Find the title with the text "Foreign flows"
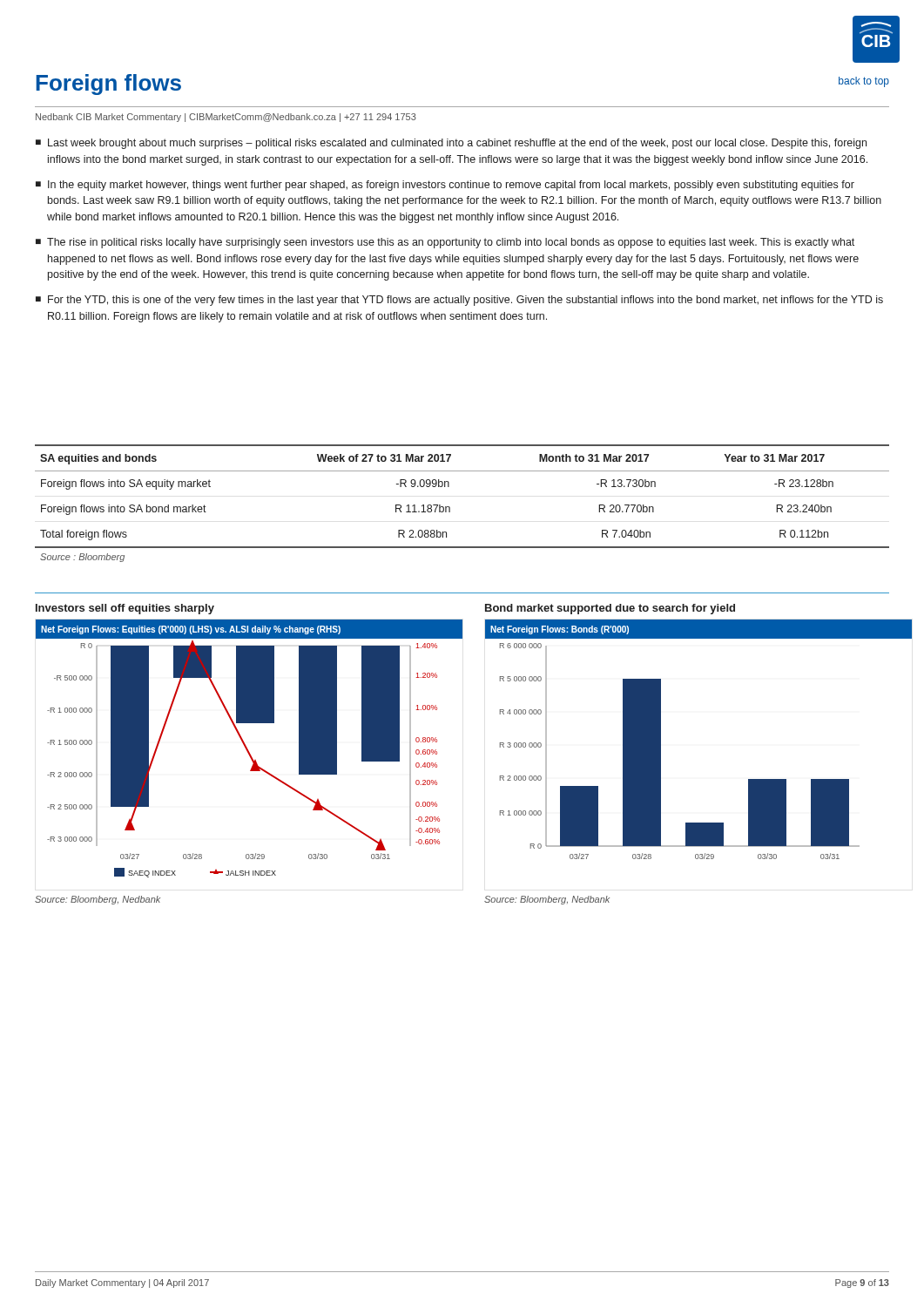This screenshot has width=924, height=1307. (108, 83)
